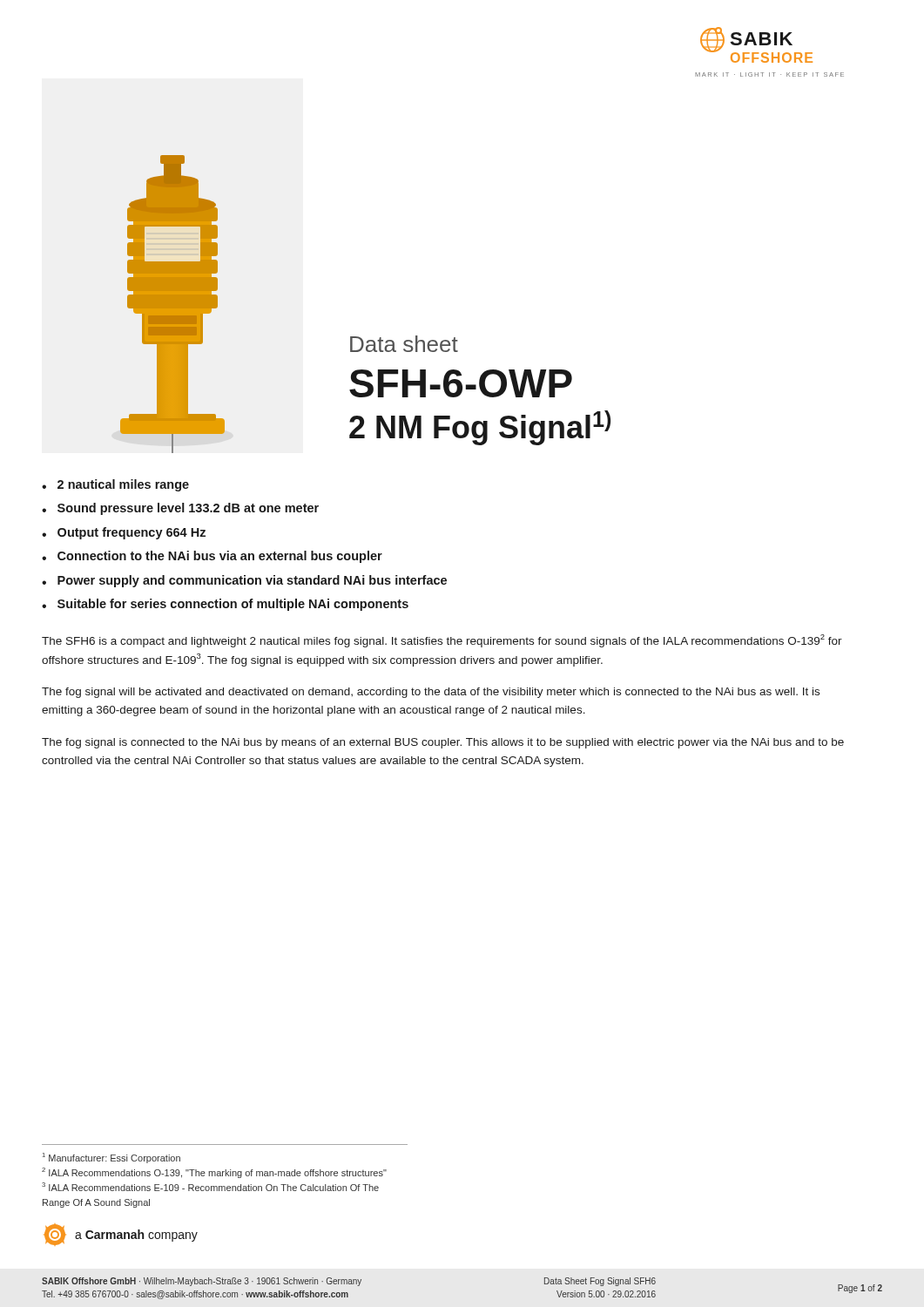The width and height of the screenshot is (924, 1307).
Task: Find the text block that says "The fog signal is connected"
Action: [x=443, y=751]
